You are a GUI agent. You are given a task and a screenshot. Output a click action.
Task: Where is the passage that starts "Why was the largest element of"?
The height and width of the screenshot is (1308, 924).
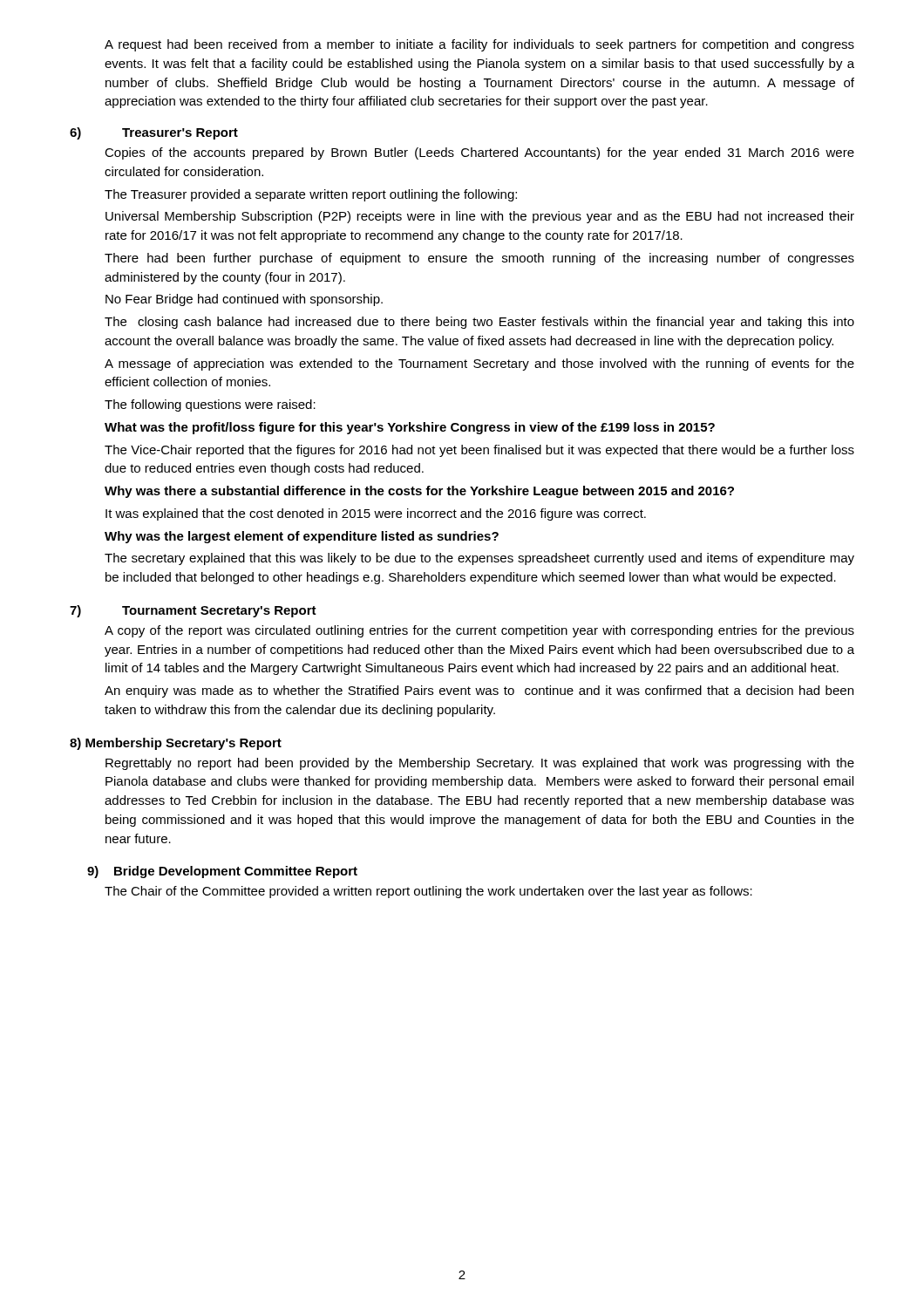coord(302,535)
